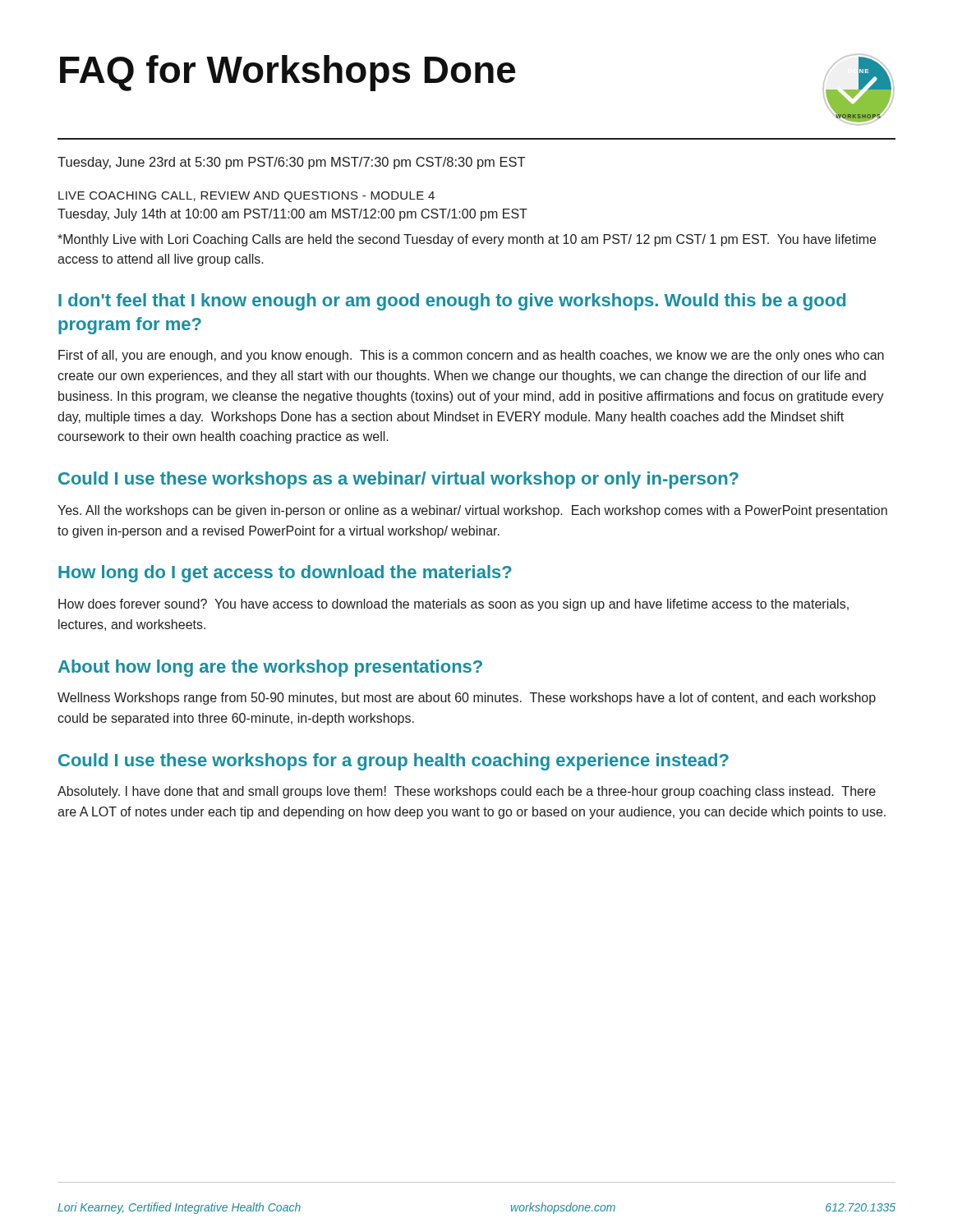Locate the block of text that opens with "Absolutely. I have done that and small groups"
The height and width of the screenshot is (1232, 953).
[472, 802]
